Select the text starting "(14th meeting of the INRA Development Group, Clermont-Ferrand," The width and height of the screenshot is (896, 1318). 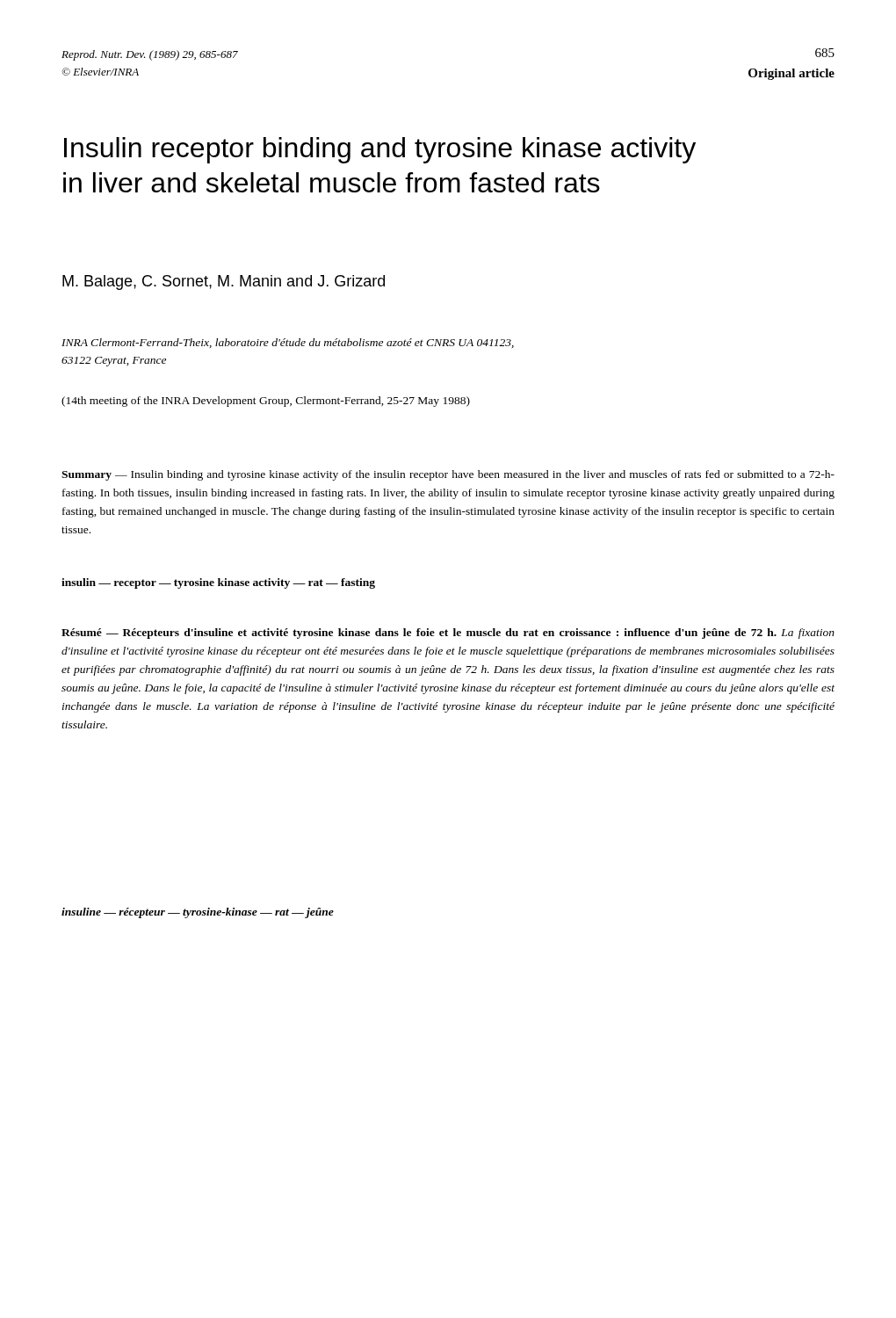tap(448, 401)
